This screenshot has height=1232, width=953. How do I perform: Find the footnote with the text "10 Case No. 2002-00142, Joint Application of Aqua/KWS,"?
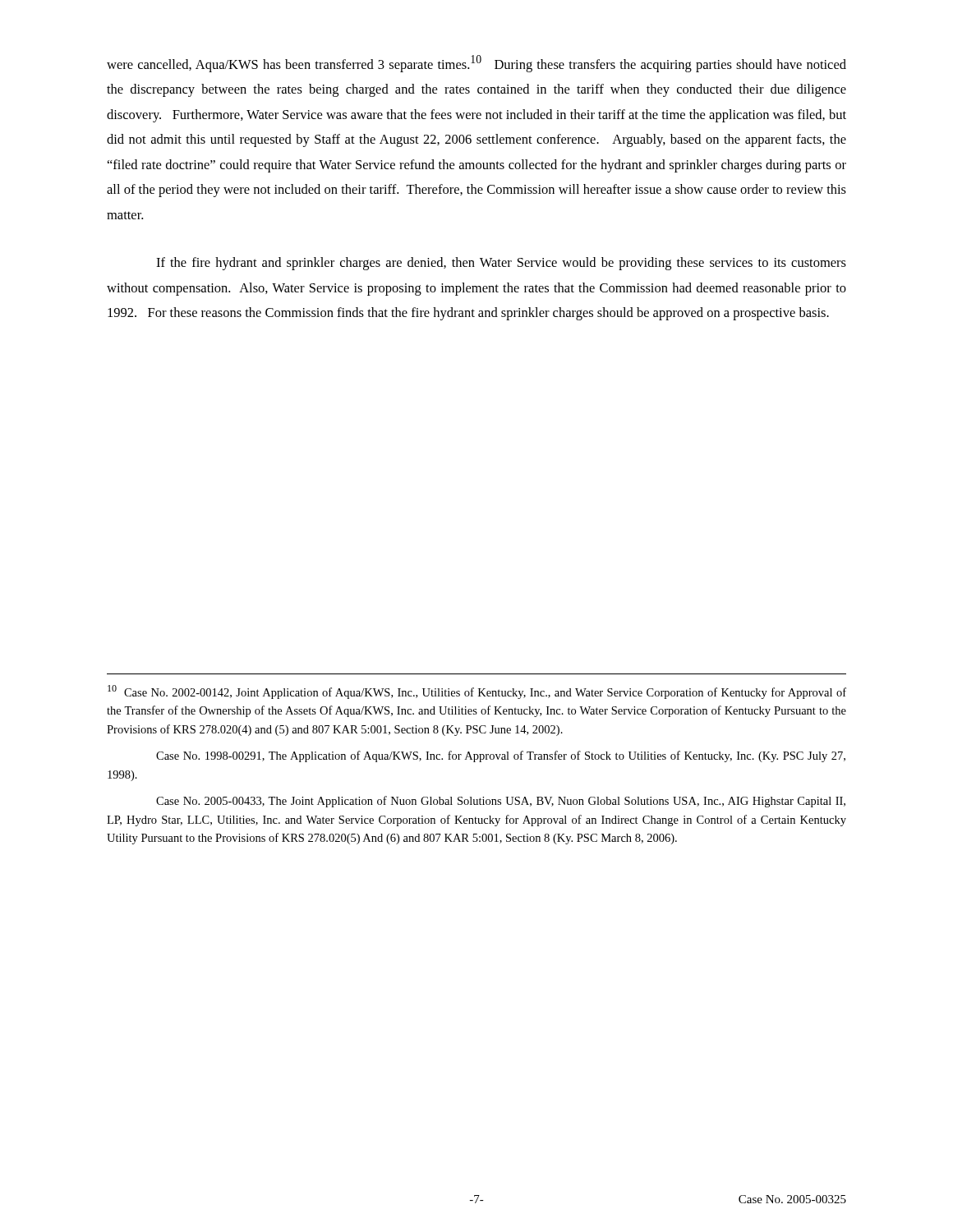click(x=476, y=710)
